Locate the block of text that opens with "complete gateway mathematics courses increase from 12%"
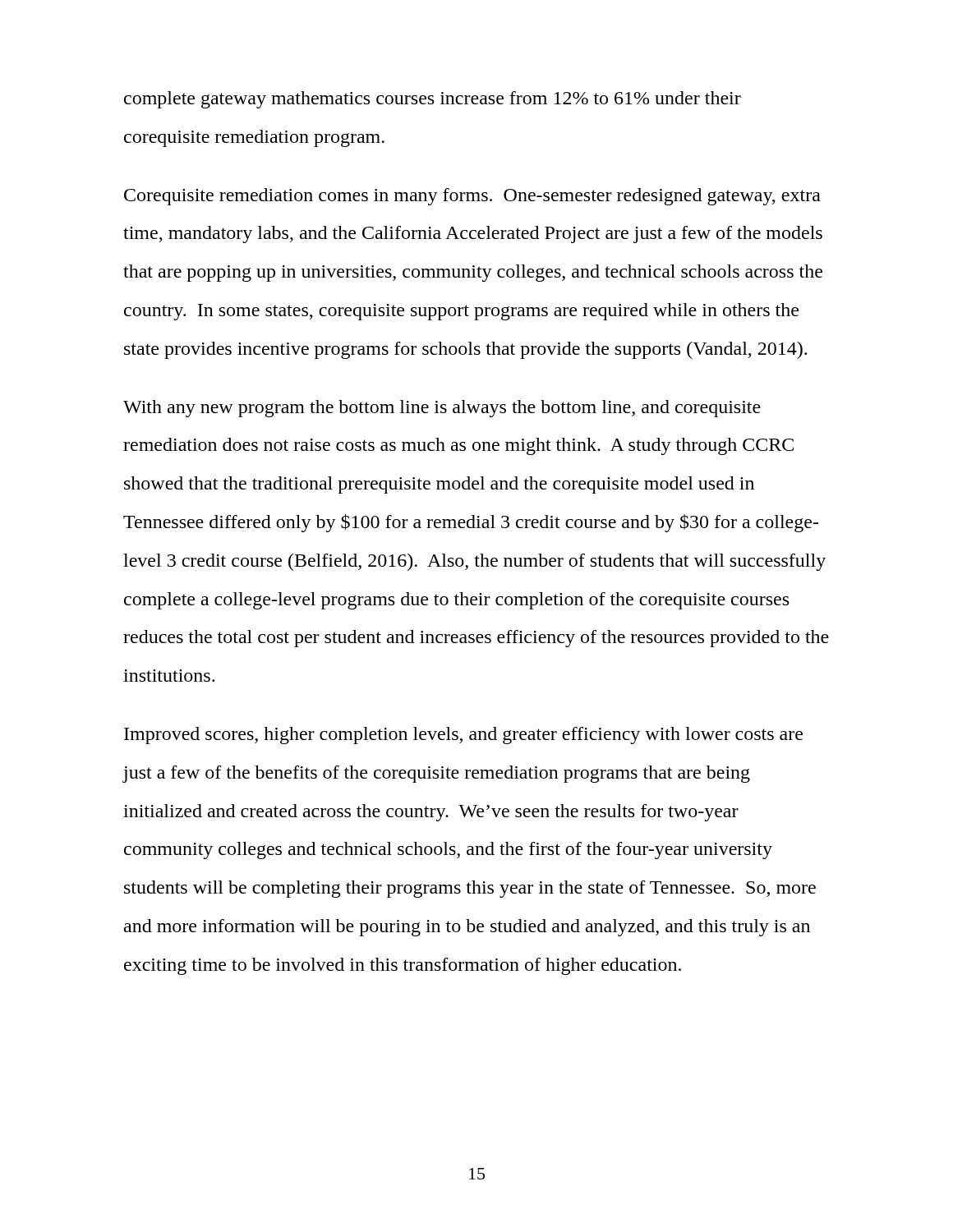Screen dimensions: 1232x953 [477, 531]
